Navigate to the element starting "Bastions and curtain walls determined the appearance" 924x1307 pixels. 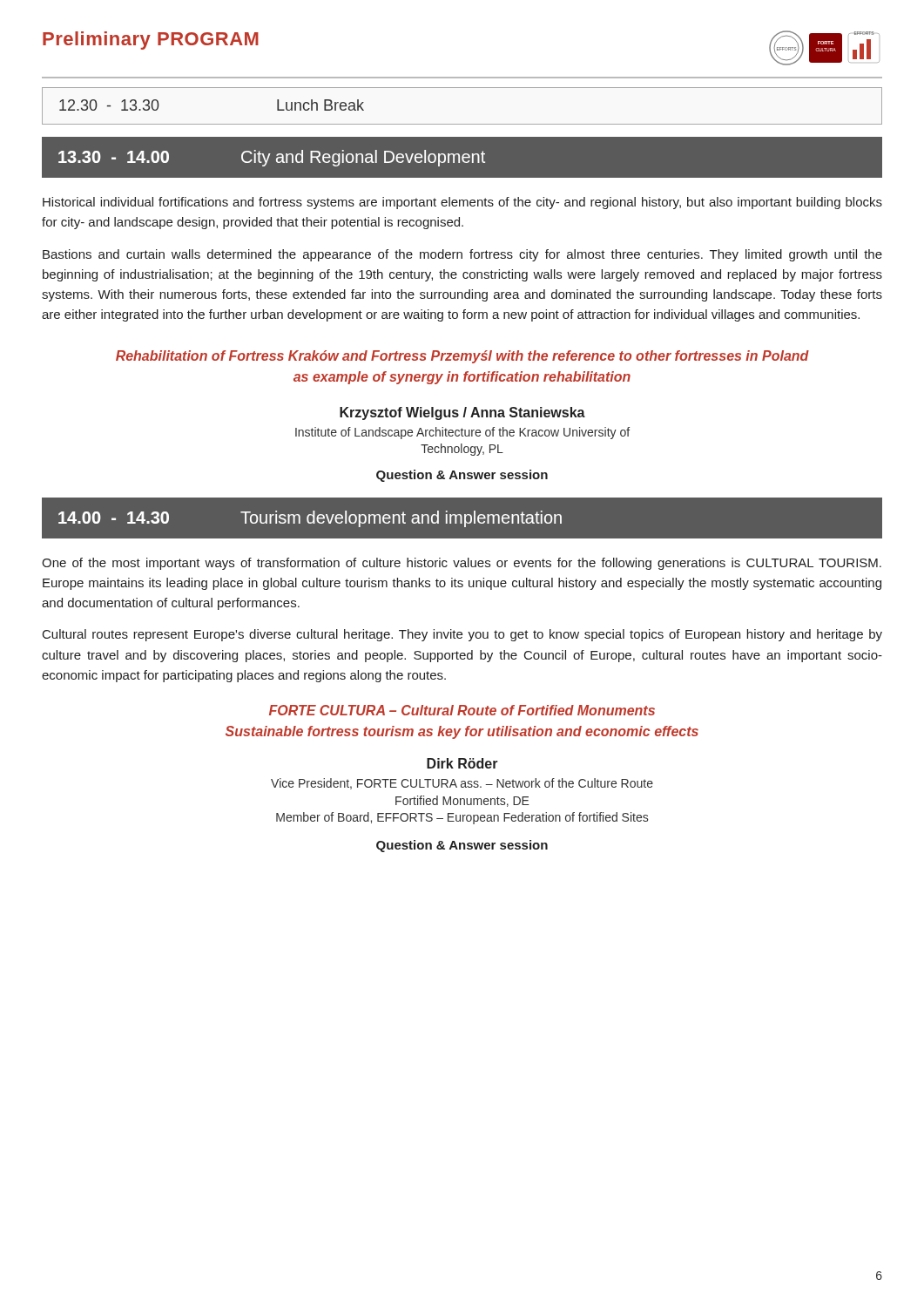462,284
